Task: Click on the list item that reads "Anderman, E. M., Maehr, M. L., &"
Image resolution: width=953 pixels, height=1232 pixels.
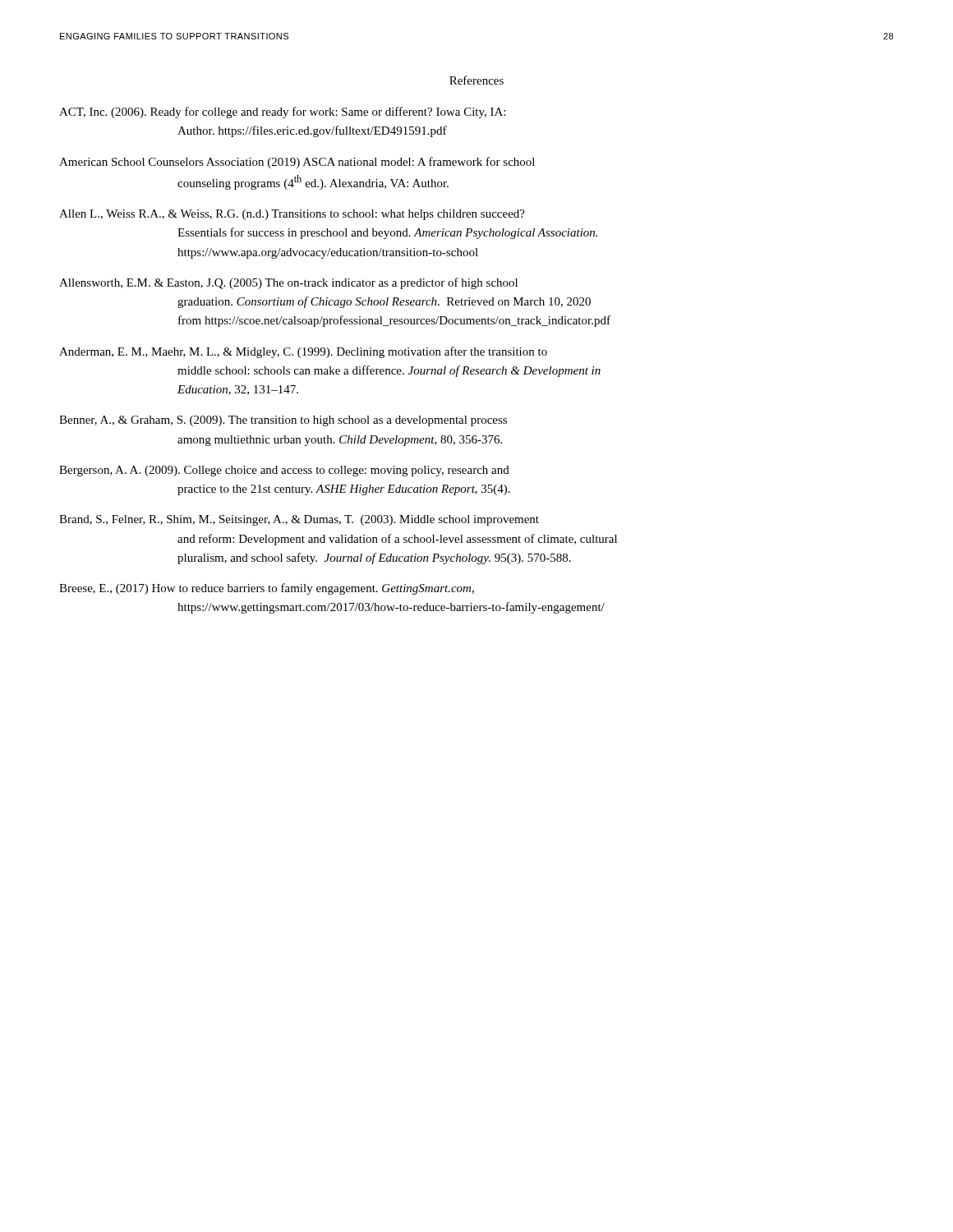Action: [x=476, y=372]
